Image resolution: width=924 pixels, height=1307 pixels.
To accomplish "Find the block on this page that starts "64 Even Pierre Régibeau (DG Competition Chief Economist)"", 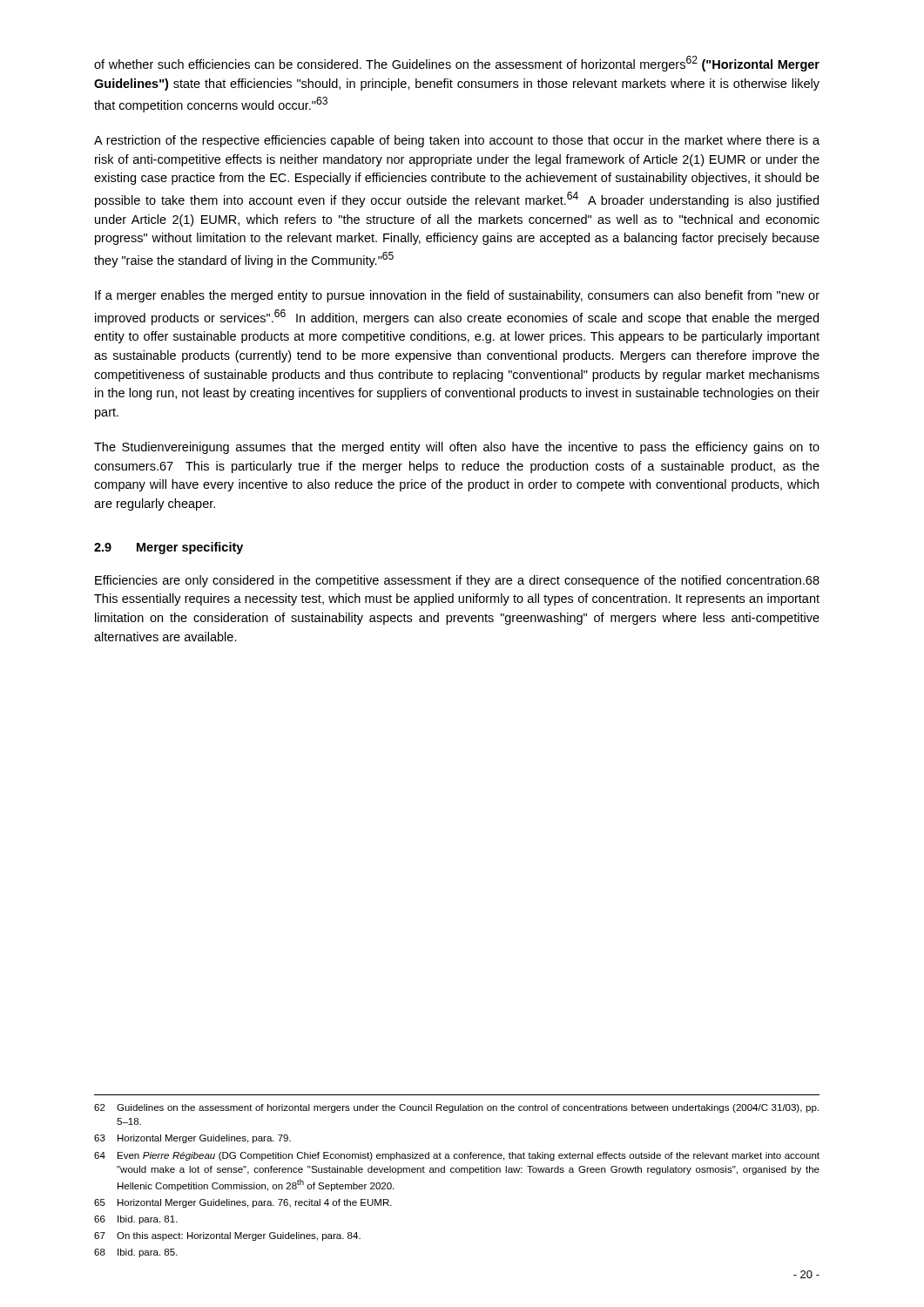I will coord(457,1170).
